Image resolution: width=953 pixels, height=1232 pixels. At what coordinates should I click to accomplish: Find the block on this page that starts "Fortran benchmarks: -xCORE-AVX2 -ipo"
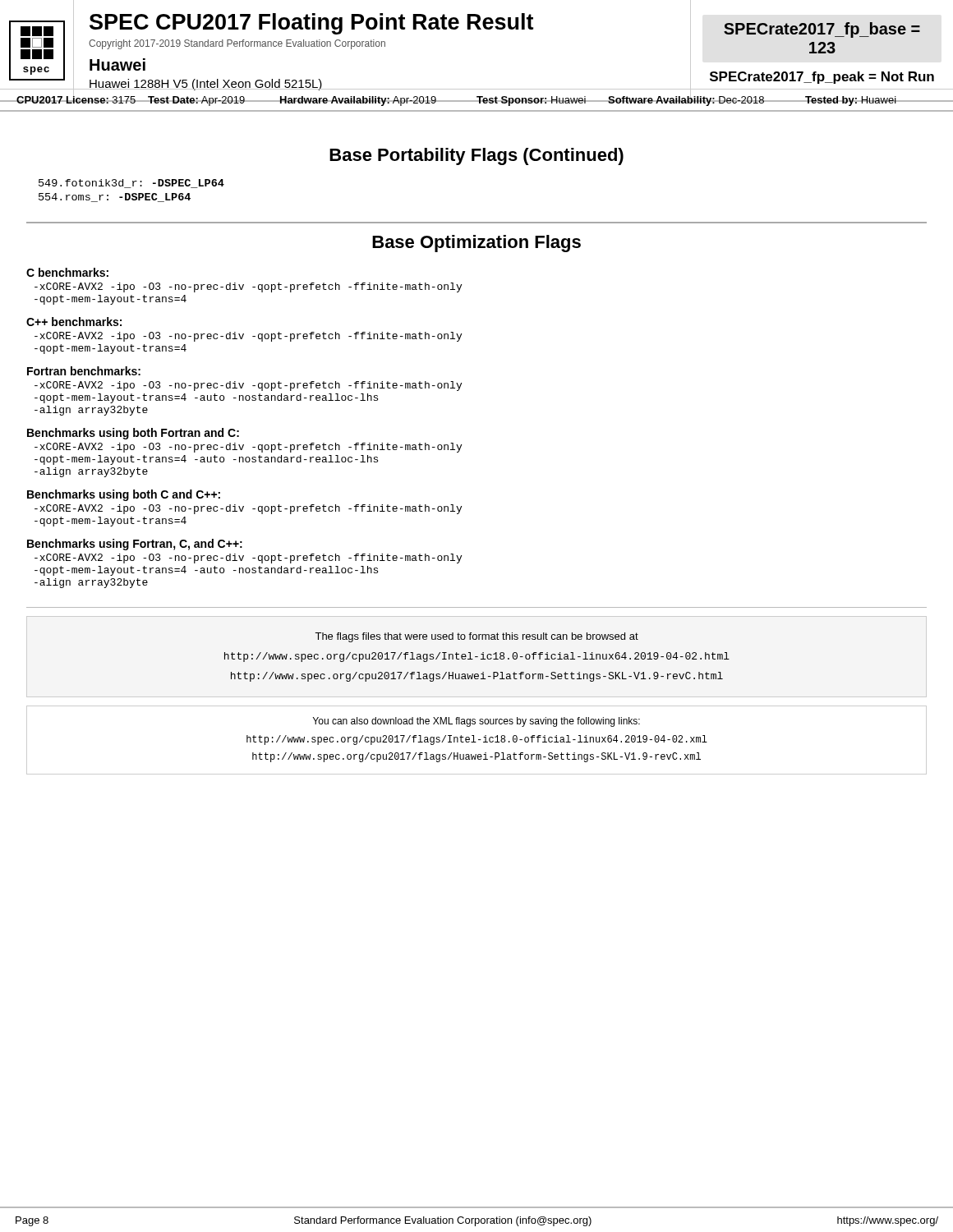(84, 371)
